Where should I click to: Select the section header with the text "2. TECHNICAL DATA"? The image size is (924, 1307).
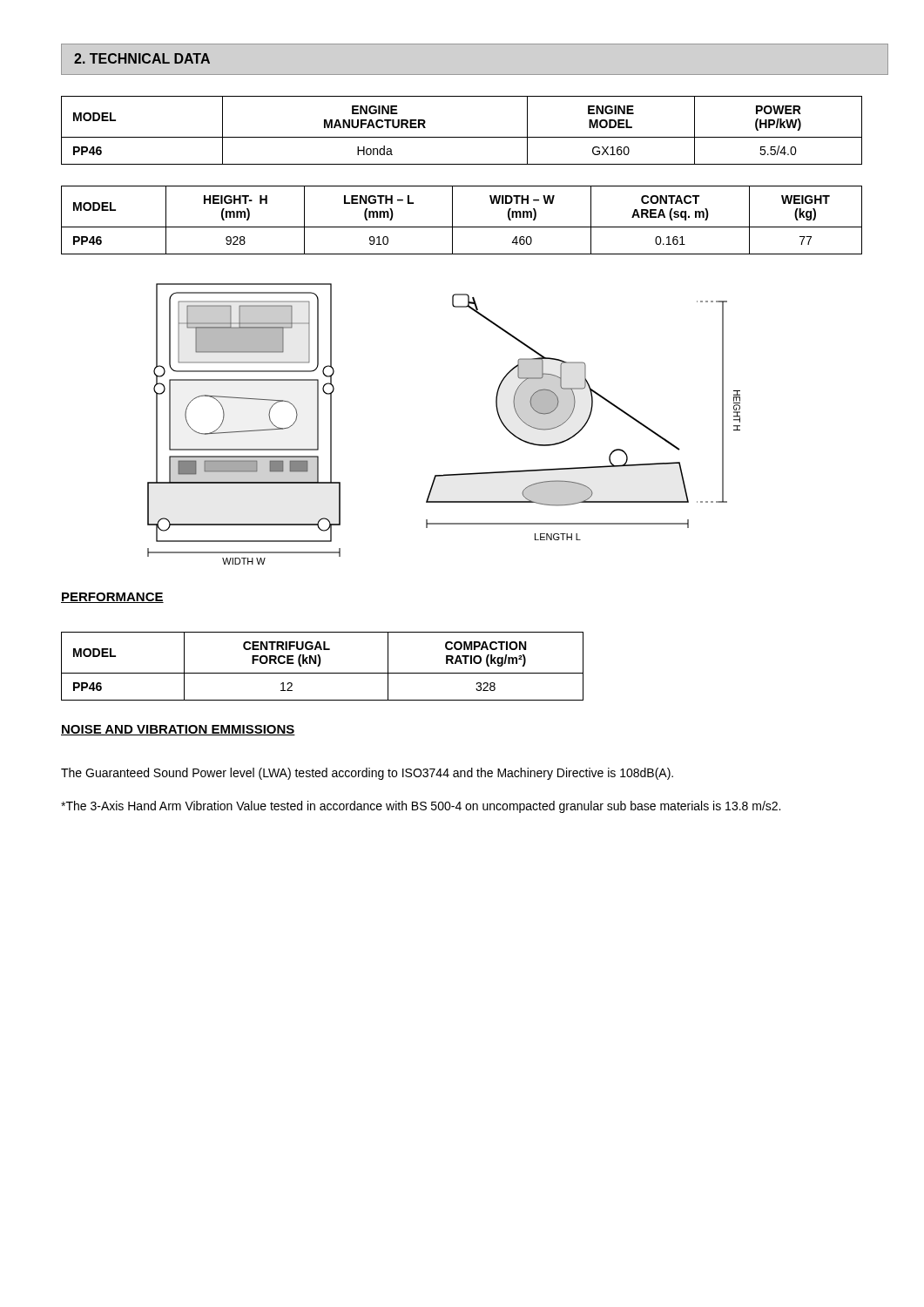(462, 59)
